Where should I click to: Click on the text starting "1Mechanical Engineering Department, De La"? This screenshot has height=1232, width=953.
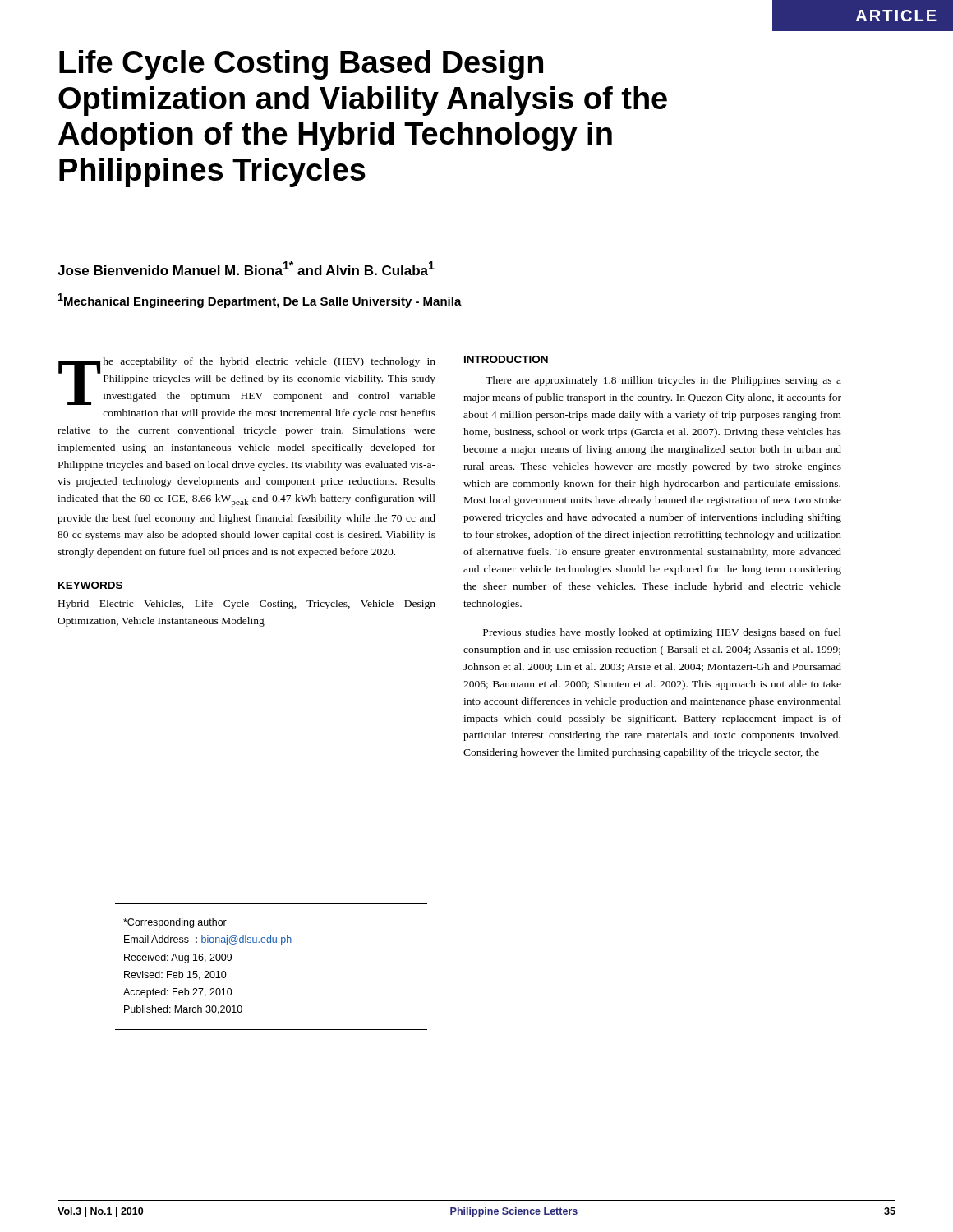tap(259, 300)
